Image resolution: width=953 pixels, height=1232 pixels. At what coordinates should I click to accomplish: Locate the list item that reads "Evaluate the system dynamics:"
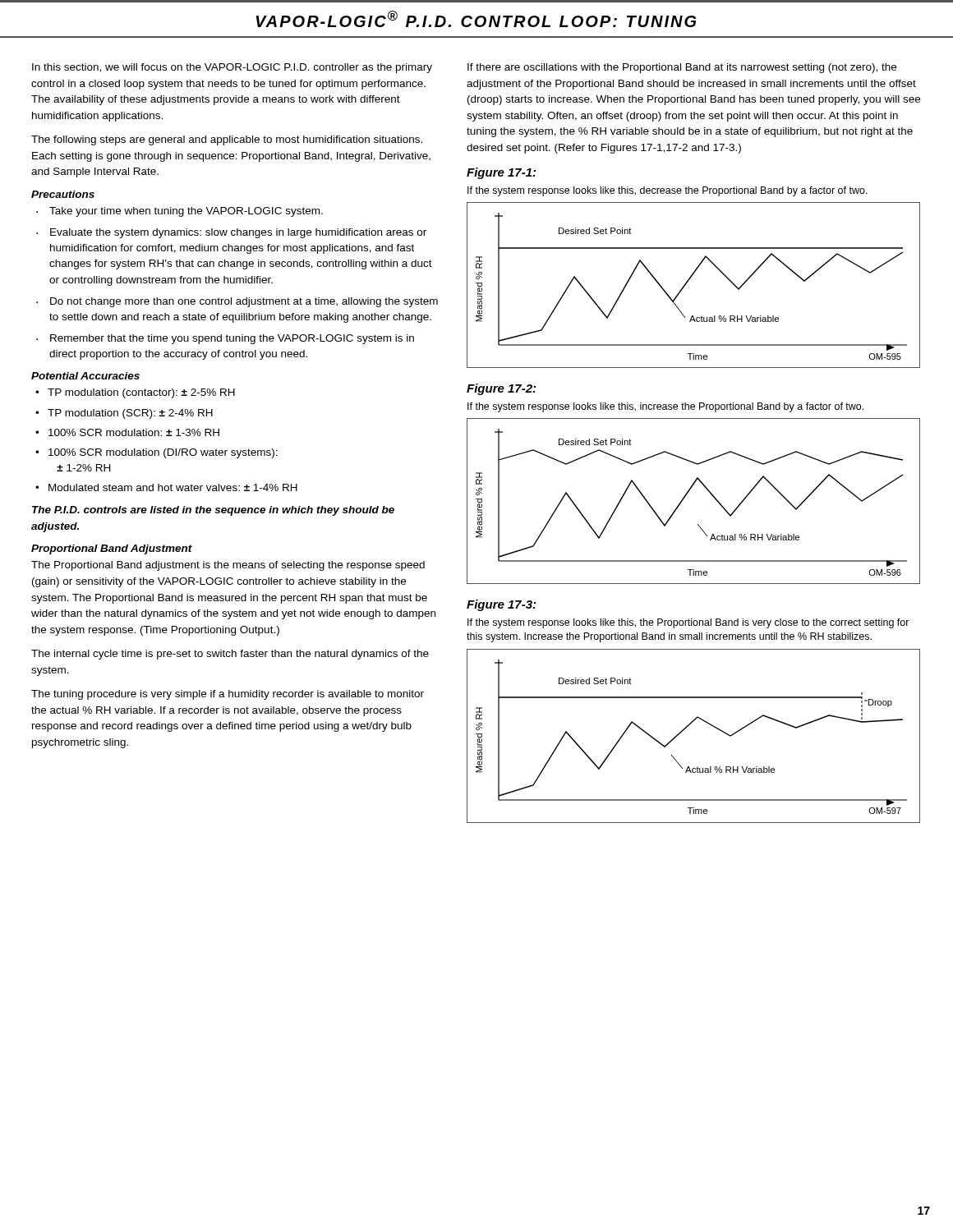pos(241,256)
